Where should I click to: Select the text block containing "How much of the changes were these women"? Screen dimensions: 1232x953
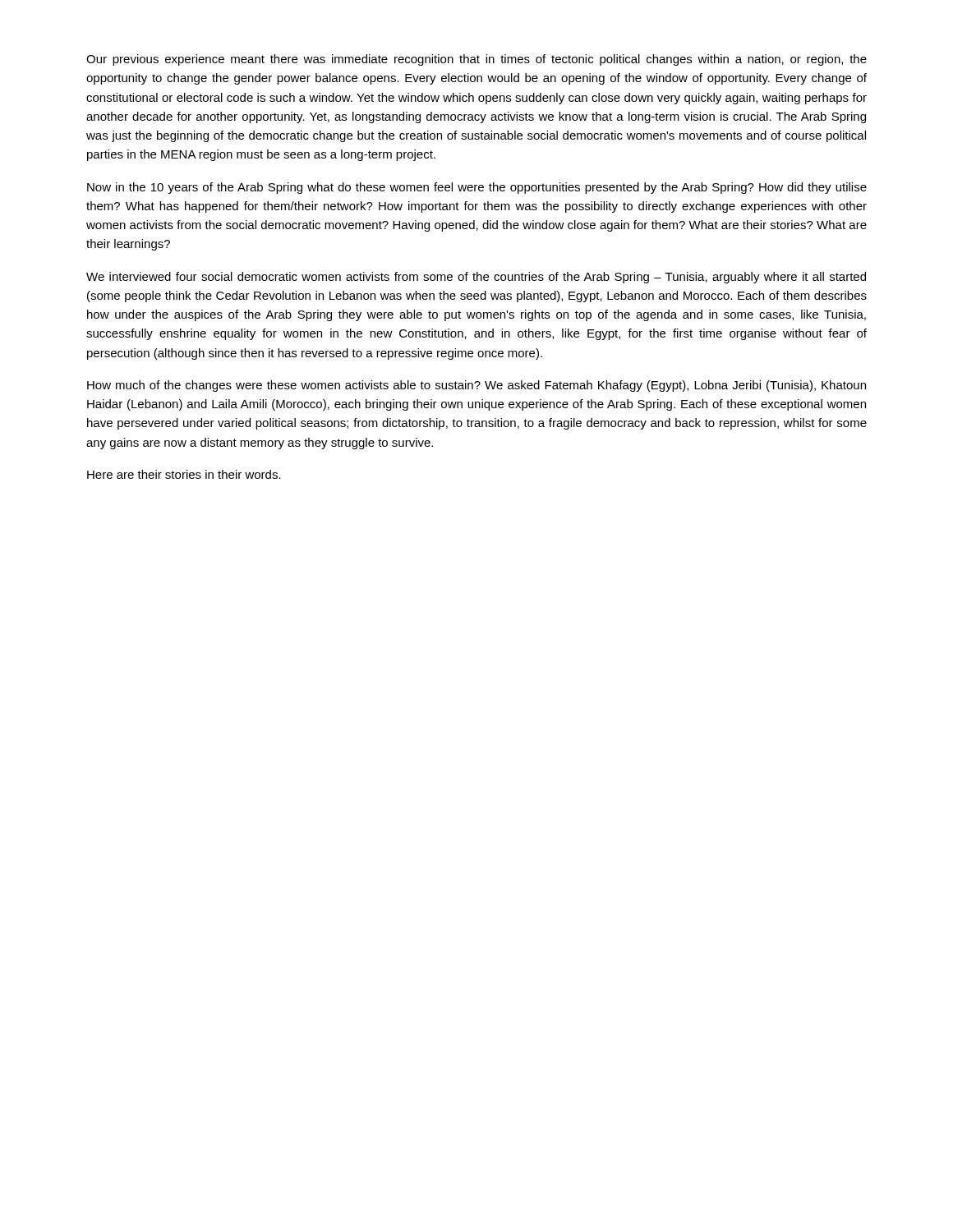476,413
